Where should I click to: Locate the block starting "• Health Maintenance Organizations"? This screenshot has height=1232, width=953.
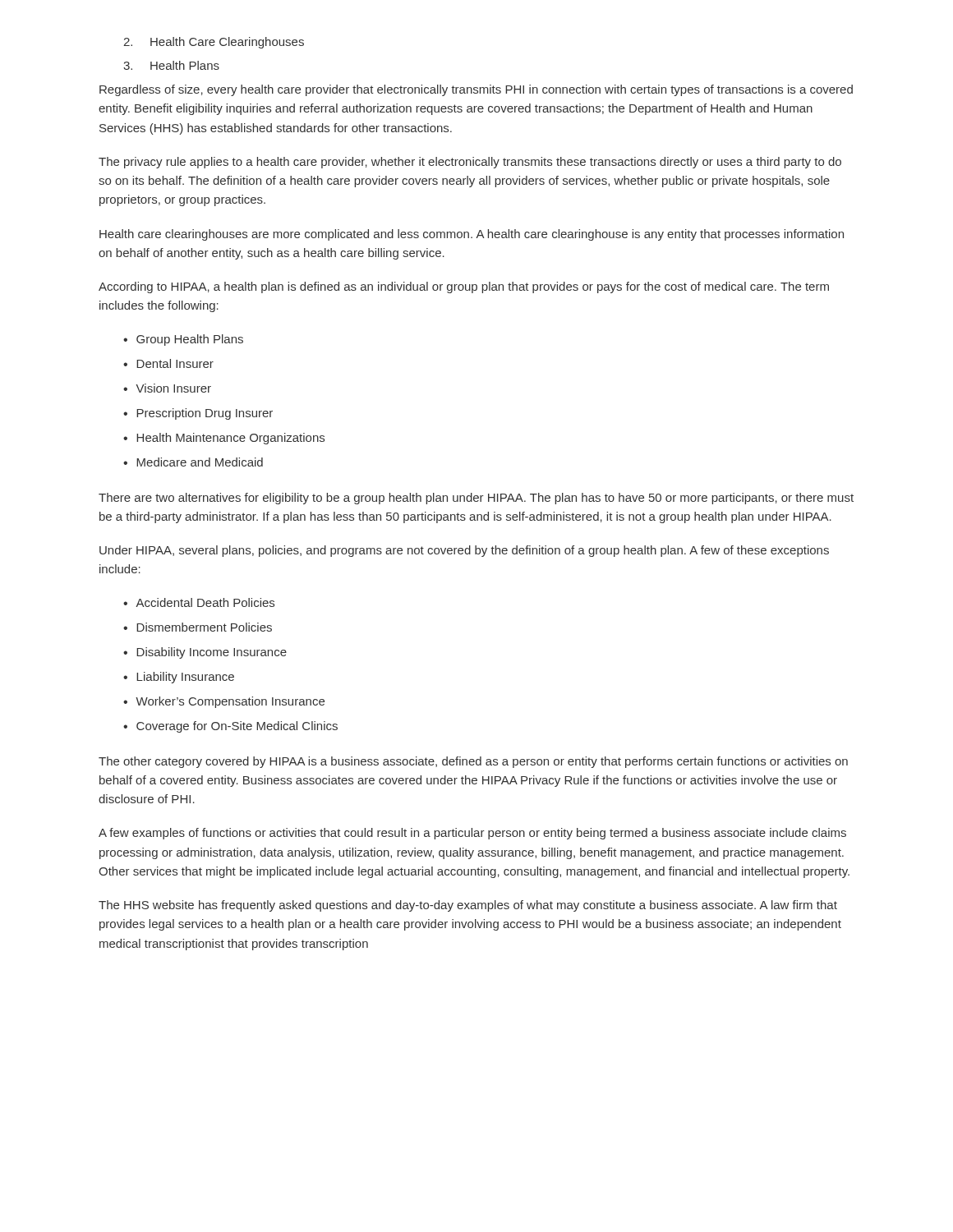224,438
